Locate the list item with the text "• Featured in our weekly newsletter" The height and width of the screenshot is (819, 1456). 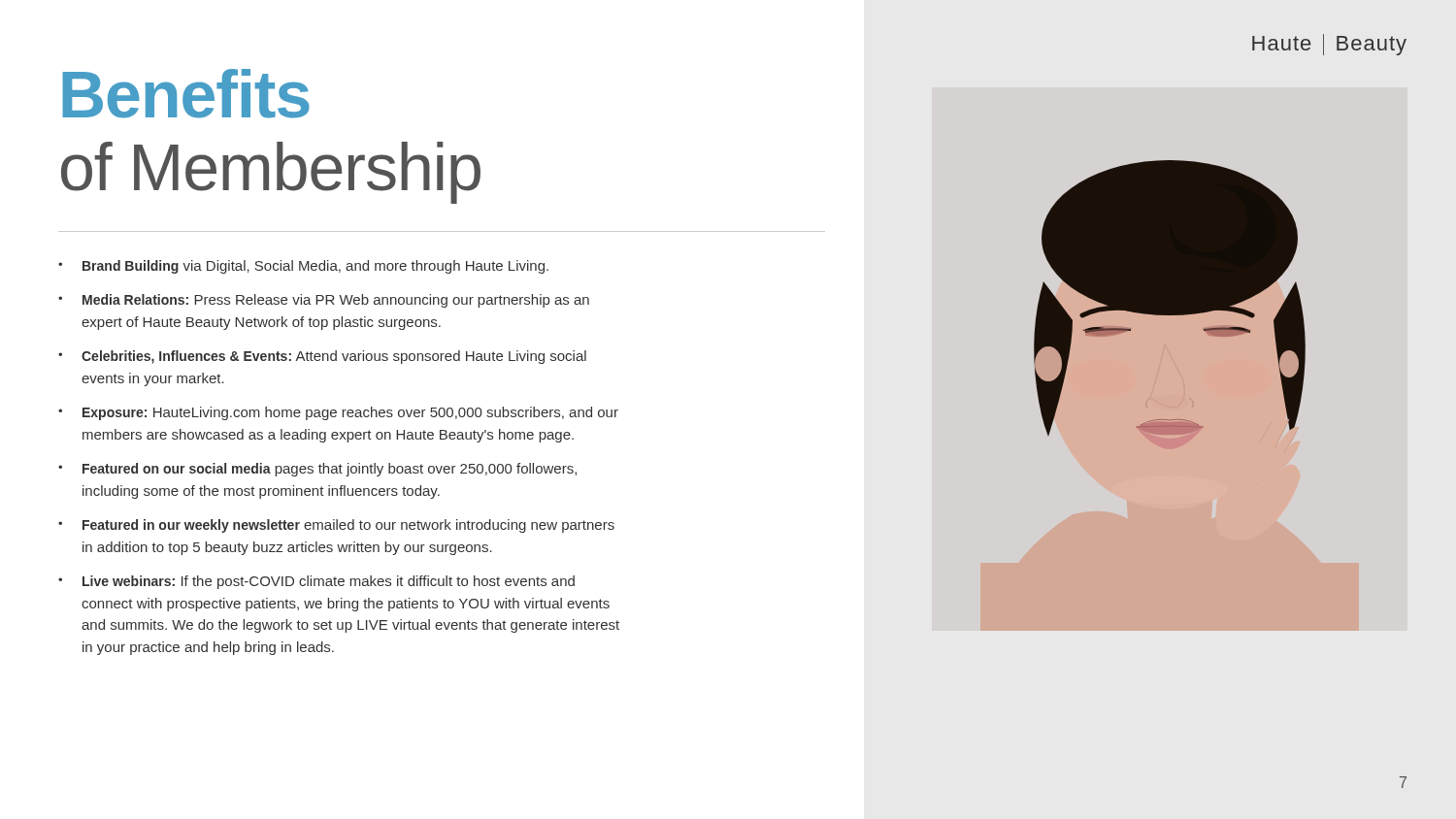coord(336,536)
